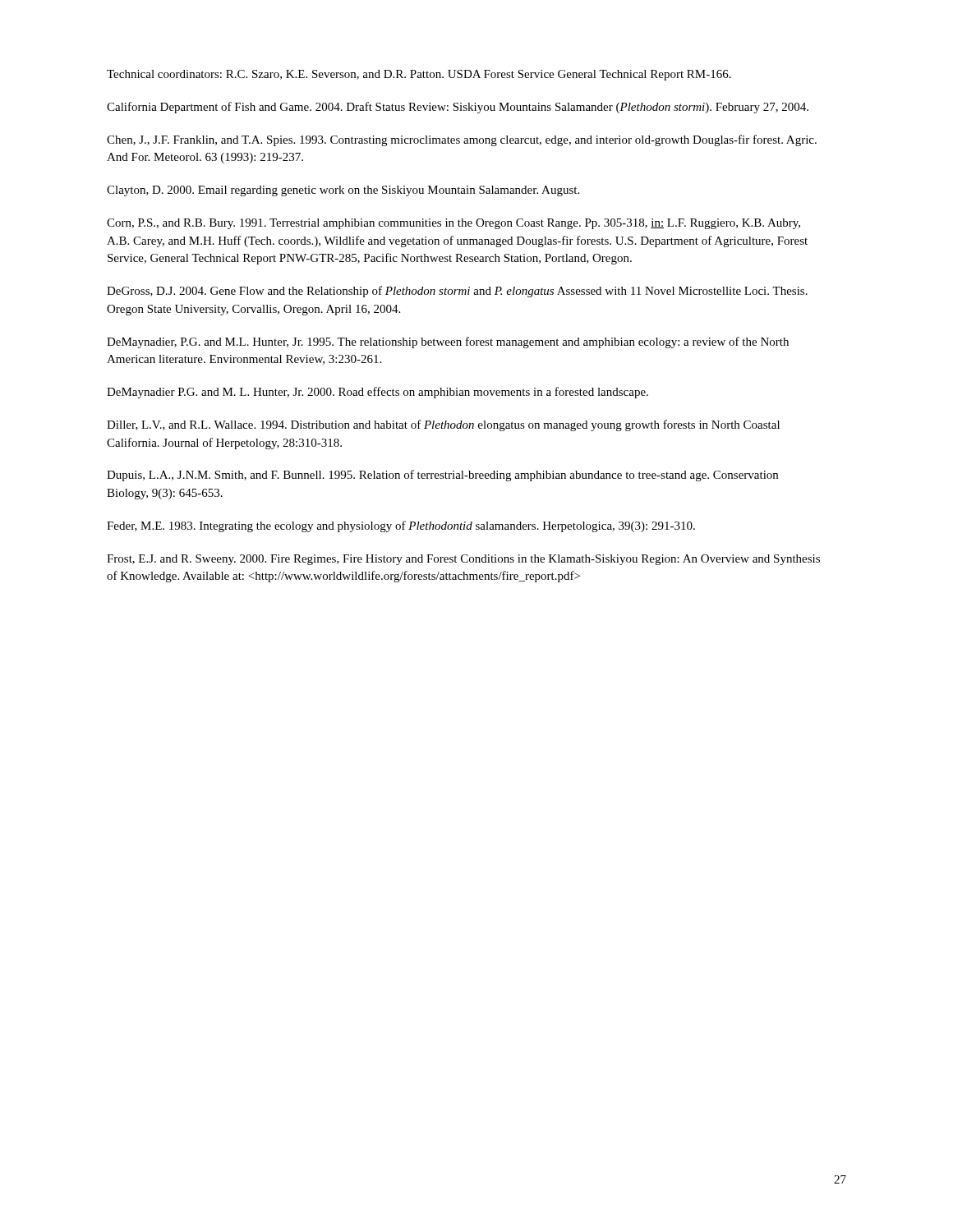This screenshot has height=1232, width=953.
Task: Locate the block of text that opens with "California Department of Fish and Game. 2004."
Action: click(458, 107)
